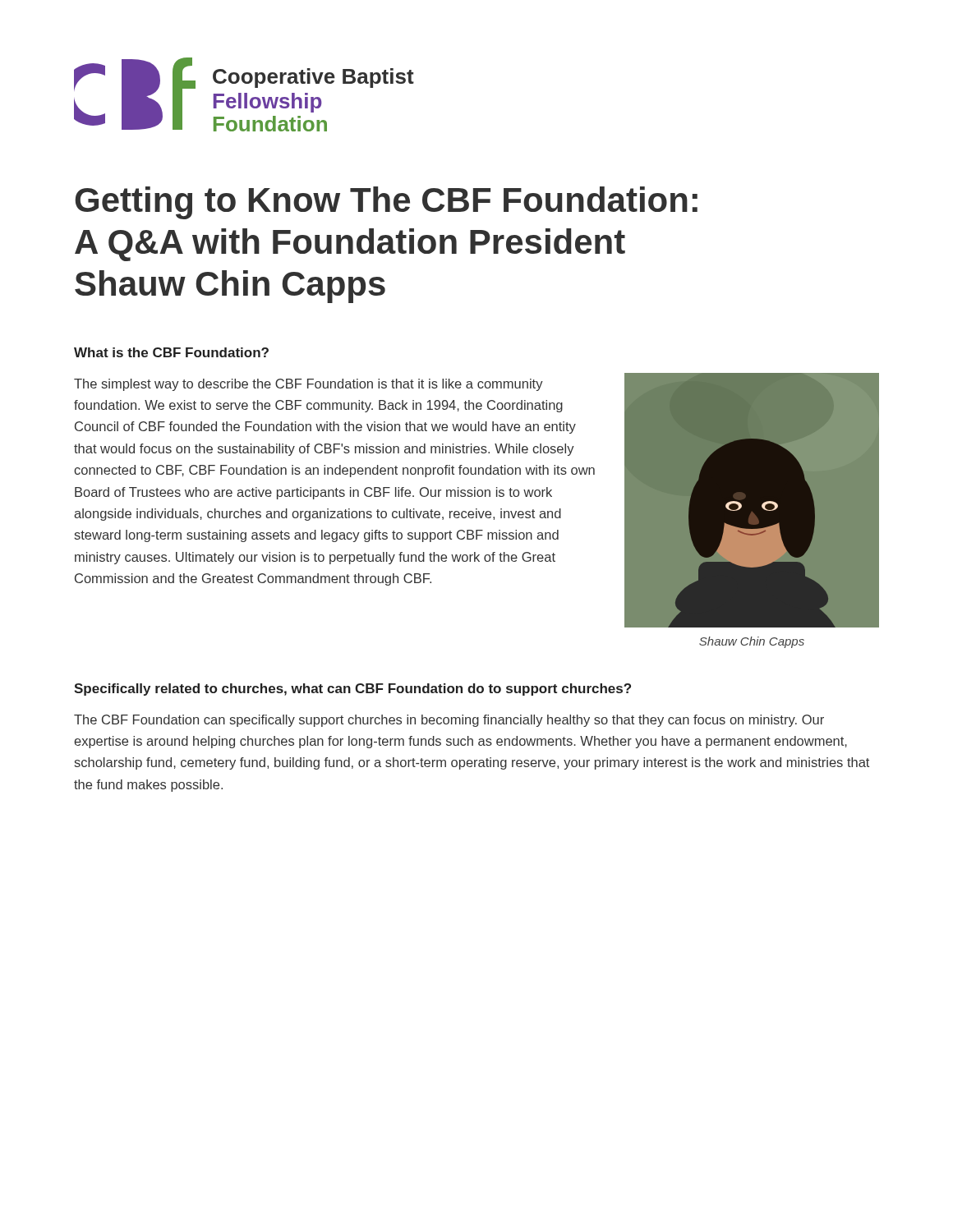
Task: Locate the block of text that opens with "The simplest way to describe the CBF"
Action: pyautogui.click(x=335, y=481)
